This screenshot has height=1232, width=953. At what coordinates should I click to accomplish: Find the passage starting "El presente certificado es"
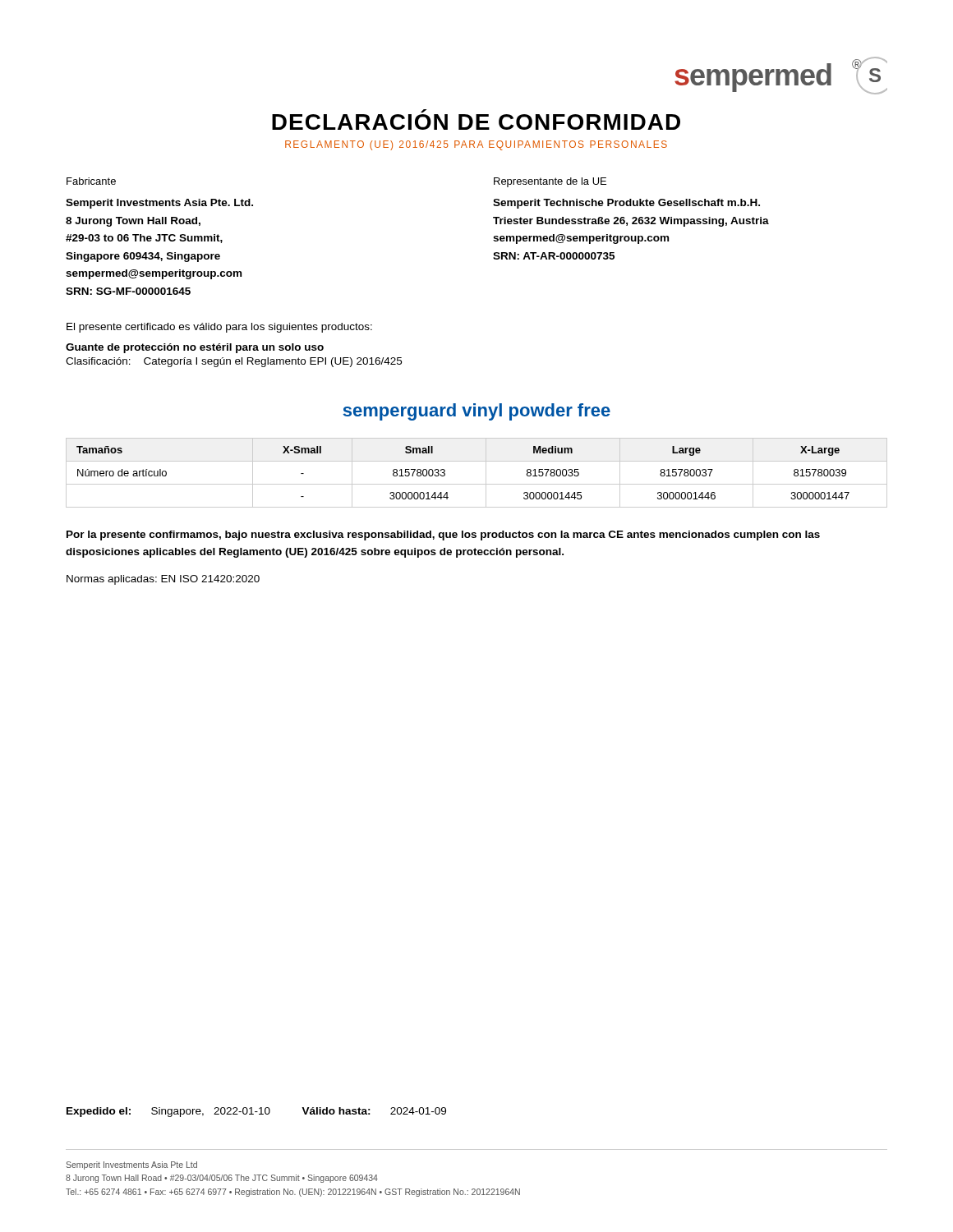tap(219, 326)
